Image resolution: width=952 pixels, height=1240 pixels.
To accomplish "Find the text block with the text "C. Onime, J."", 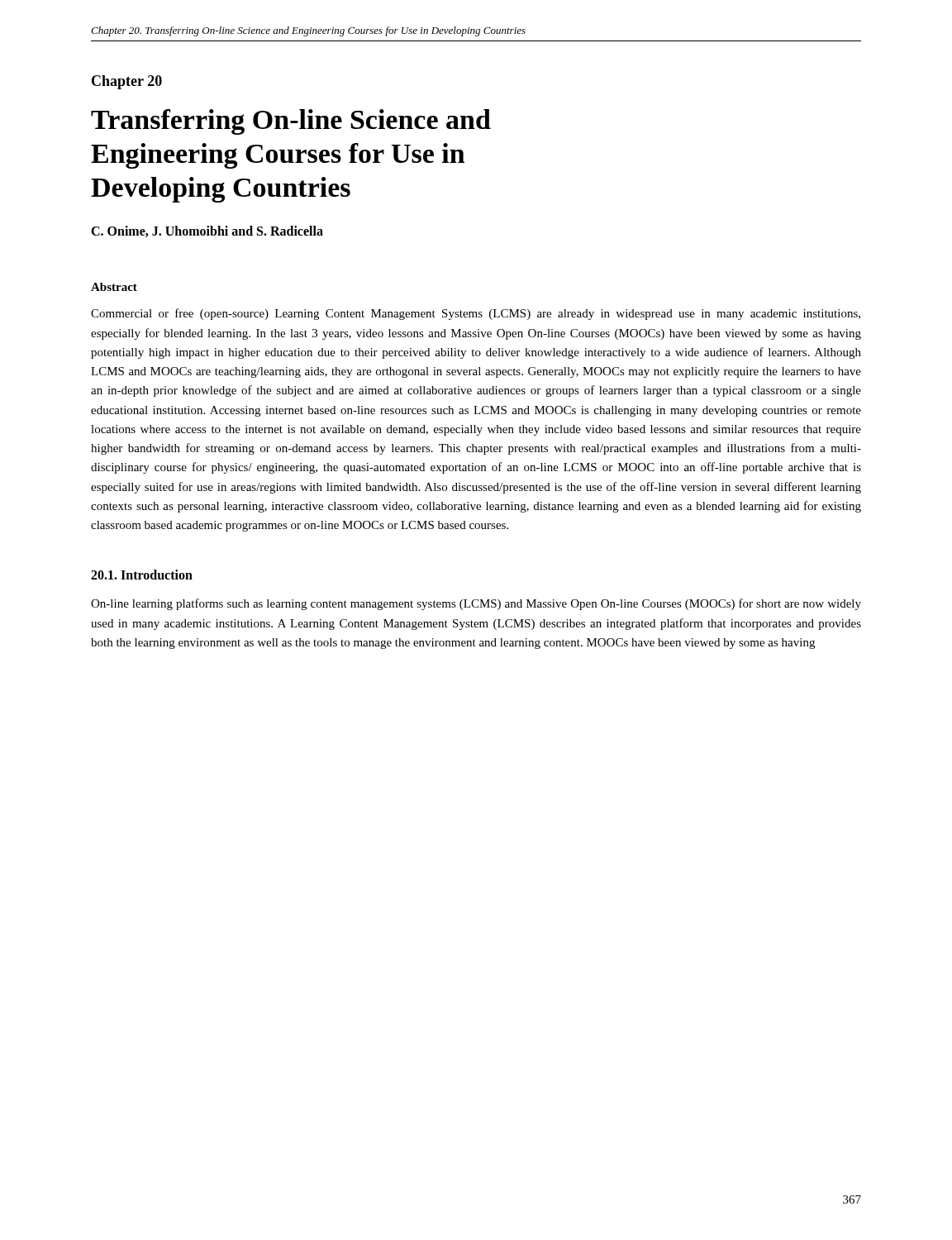I will coord(207,231).
